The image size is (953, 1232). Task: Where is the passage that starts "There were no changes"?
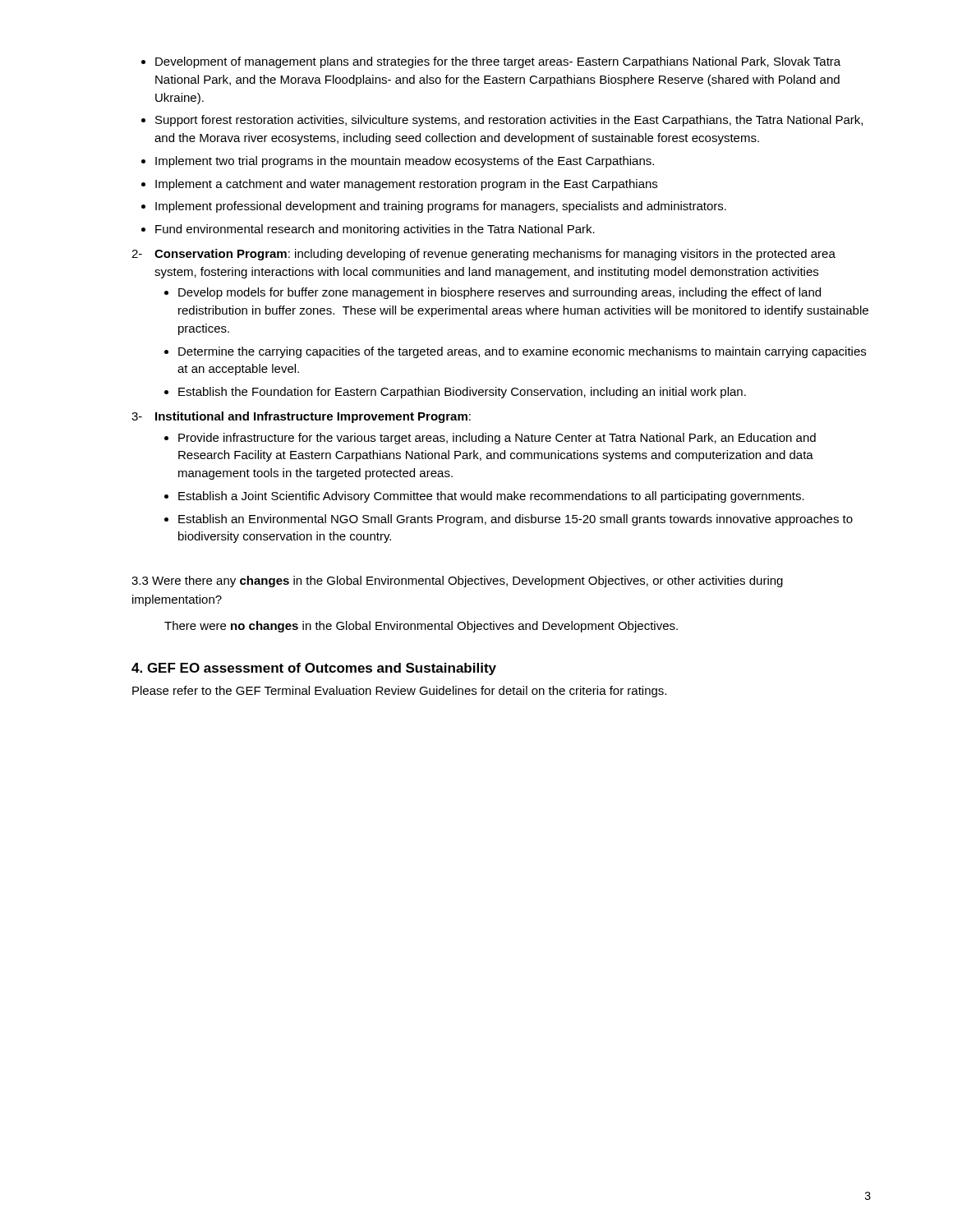pos(422,625)
